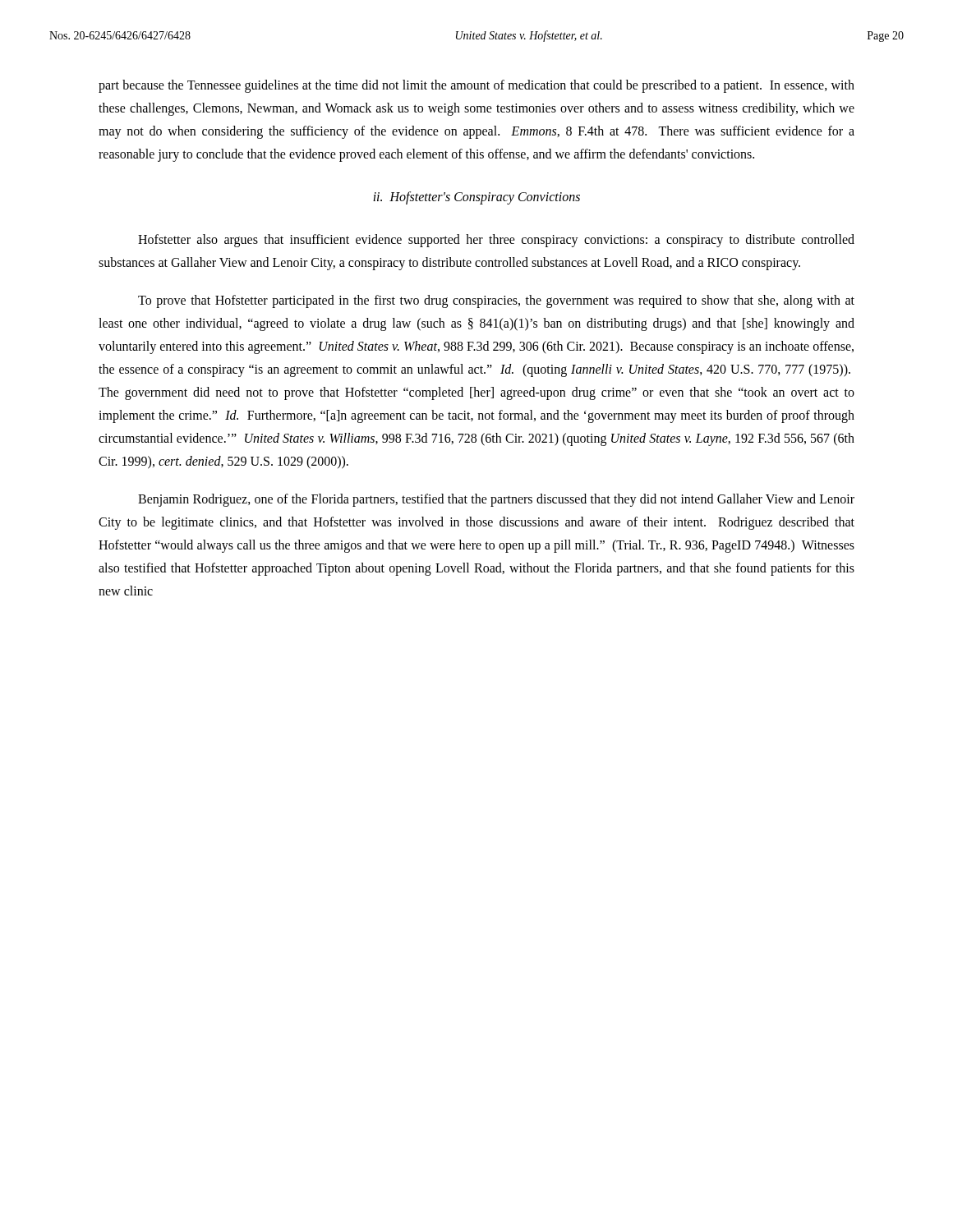Find the passage starting "part because the Tennessee guidelines at the time"
953x1232 pixels.
[476, 120]
